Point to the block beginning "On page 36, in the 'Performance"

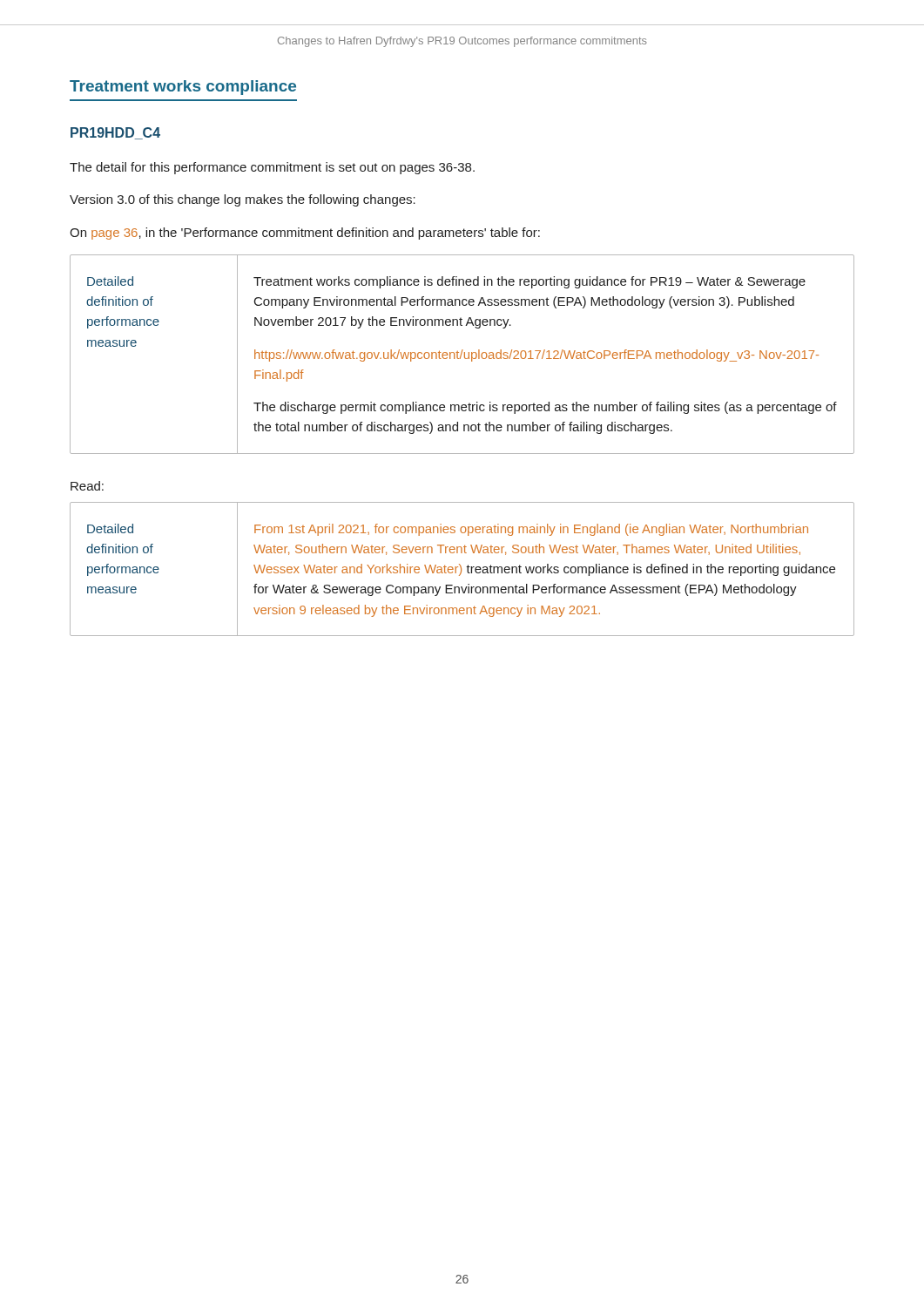305,232
